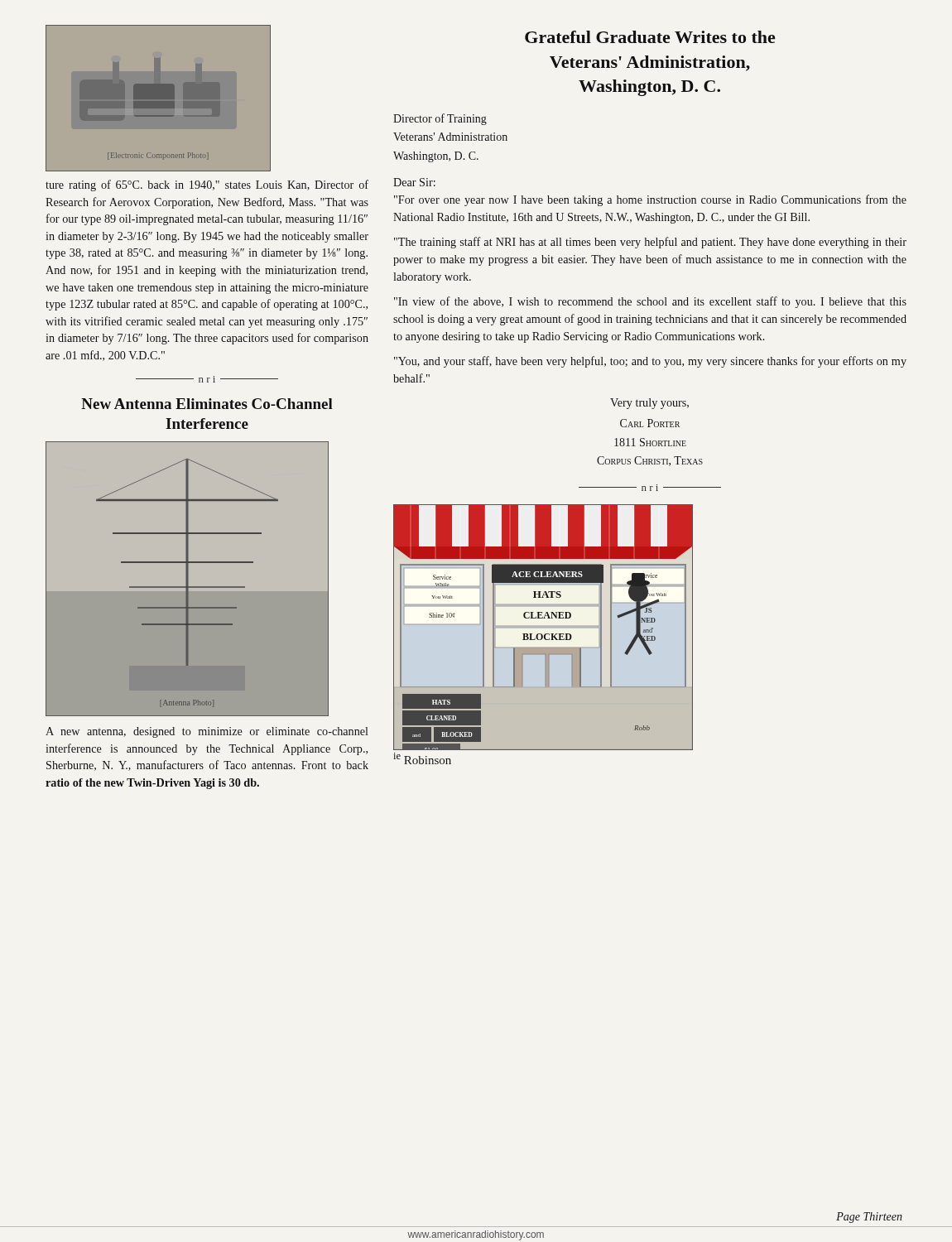Image resolution: width=952 pixels, height=1242 pixels.
Task: Click on the block starting "New Antenna Eliminates Co-Channel Interference"
Action: click(x=207, y=413)
